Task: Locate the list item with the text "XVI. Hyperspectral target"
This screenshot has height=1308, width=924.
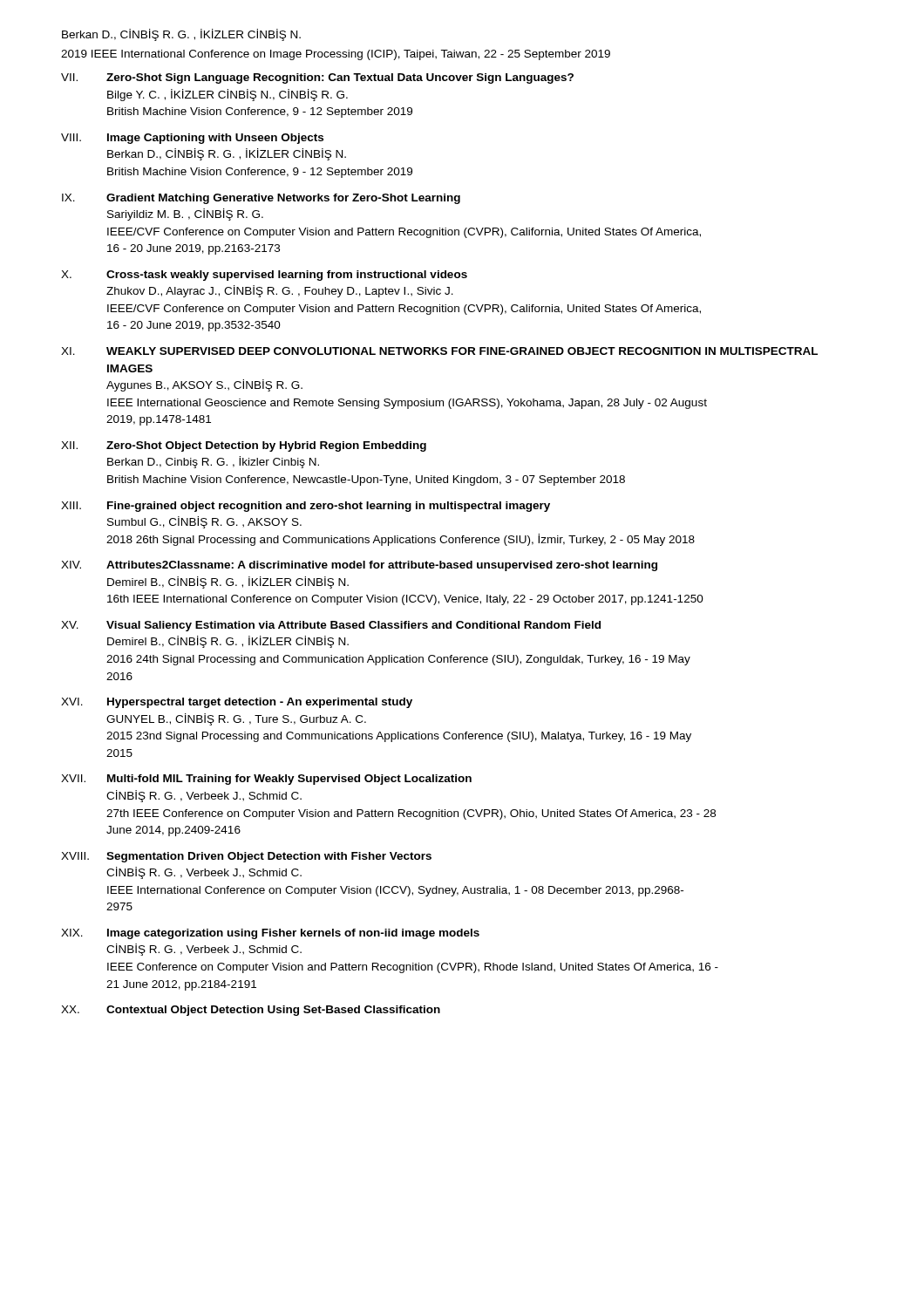Action: [462, 727]
